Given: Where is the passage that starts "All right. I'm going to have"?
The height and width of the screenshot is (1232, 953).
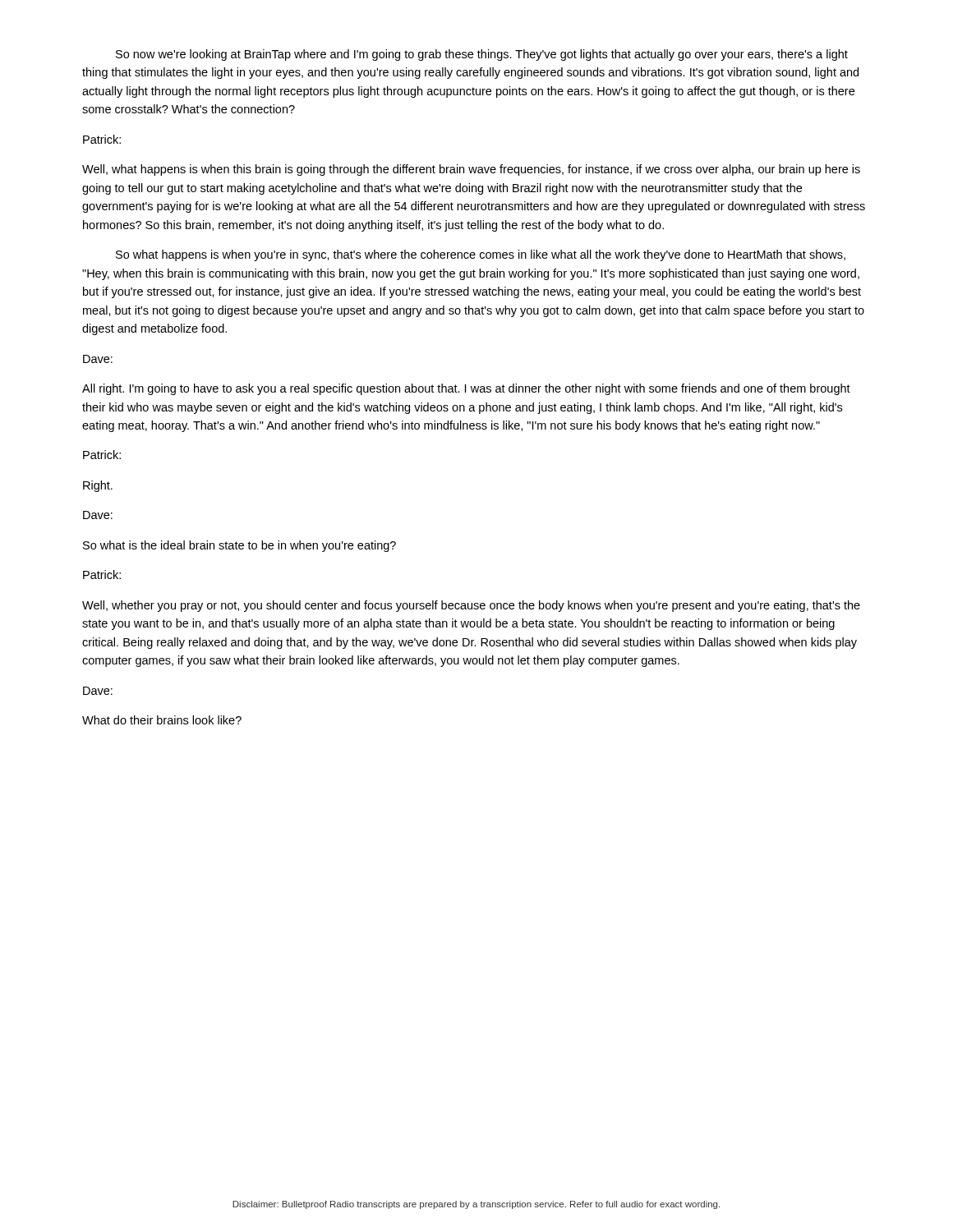Looking at the screenshot, I should [476, 407].
